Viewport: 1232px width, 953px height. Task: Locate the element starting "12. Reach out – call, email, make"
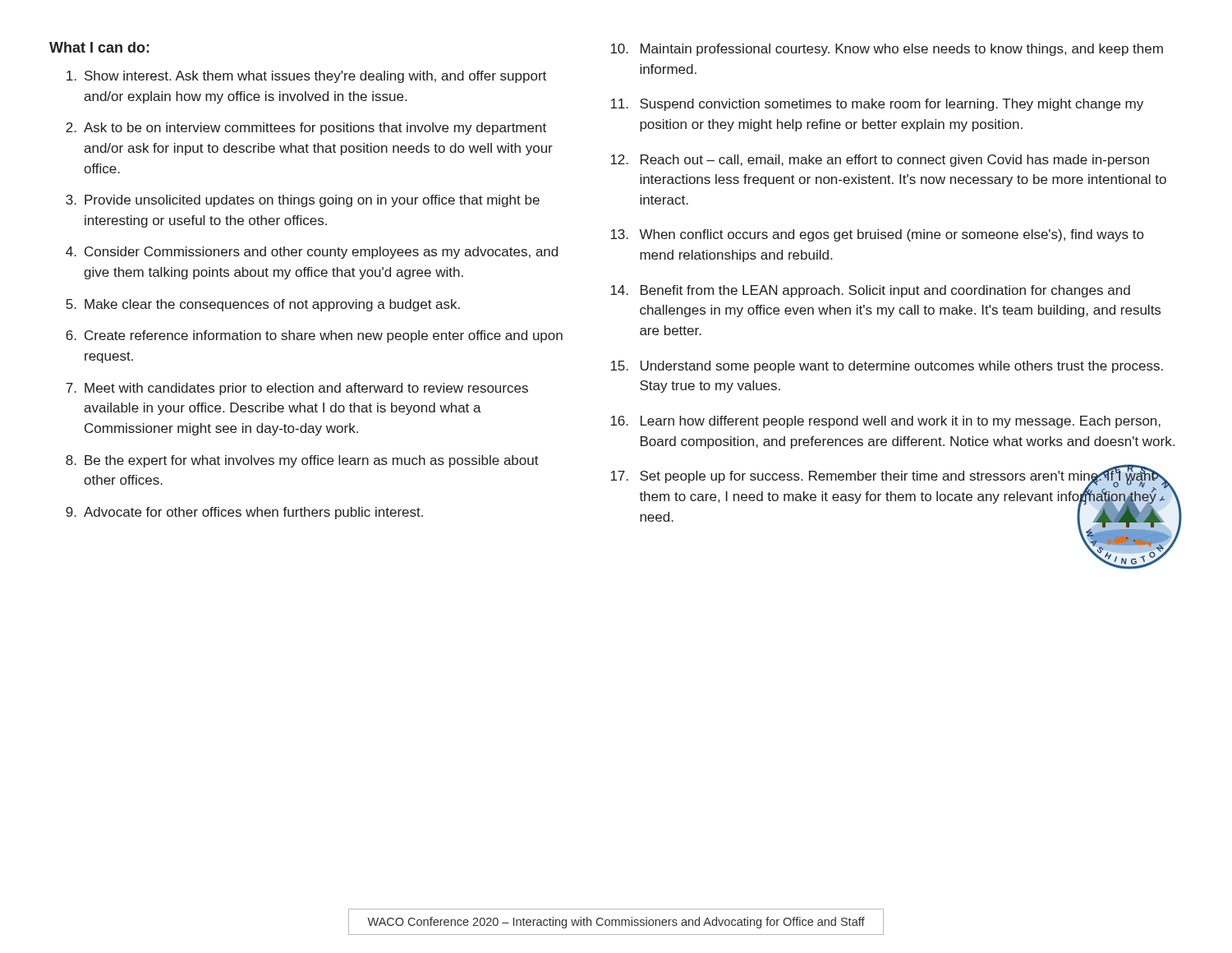[896, 180]
